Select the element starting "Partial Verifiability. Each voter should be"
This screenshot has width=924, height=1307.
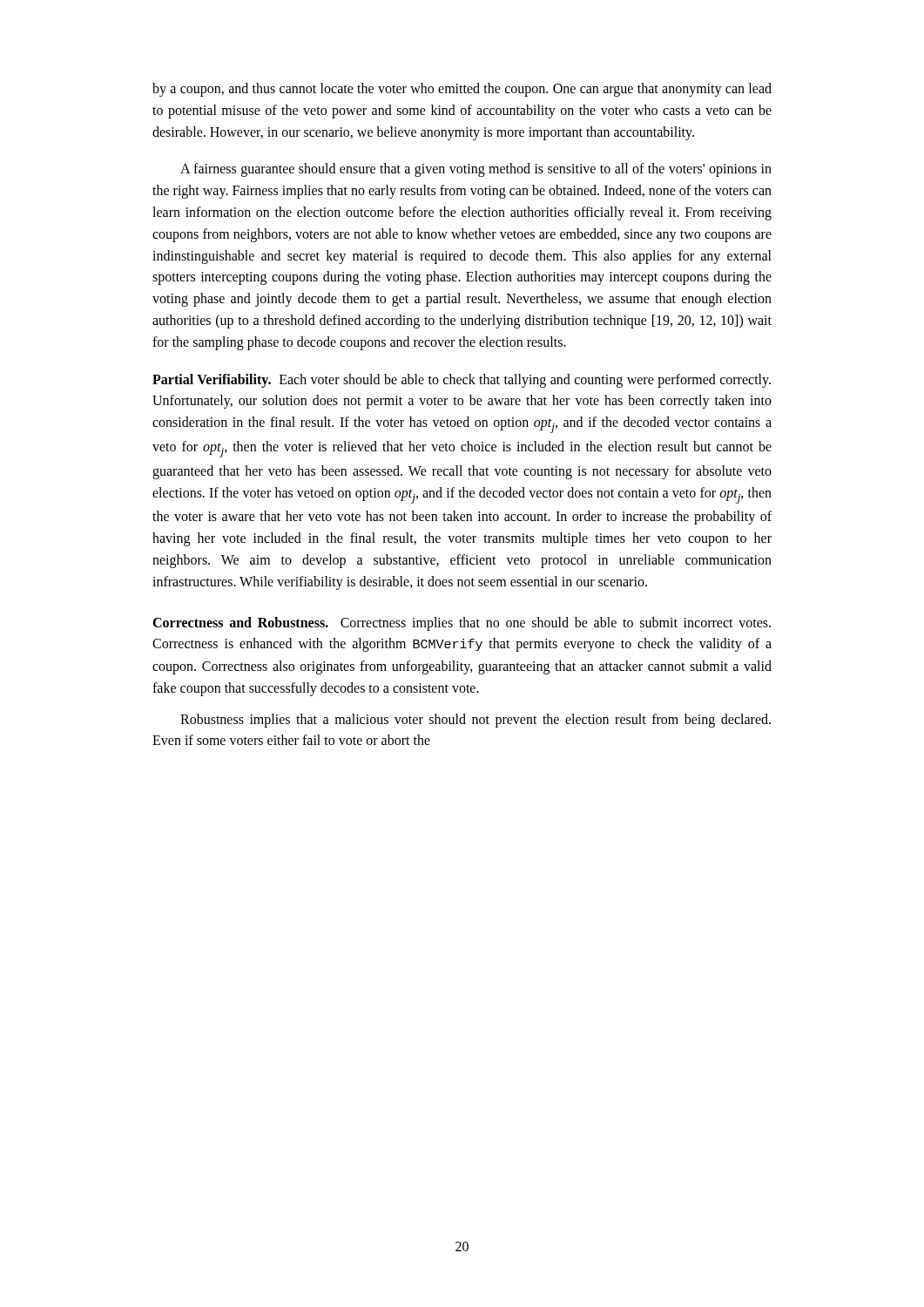462,481
